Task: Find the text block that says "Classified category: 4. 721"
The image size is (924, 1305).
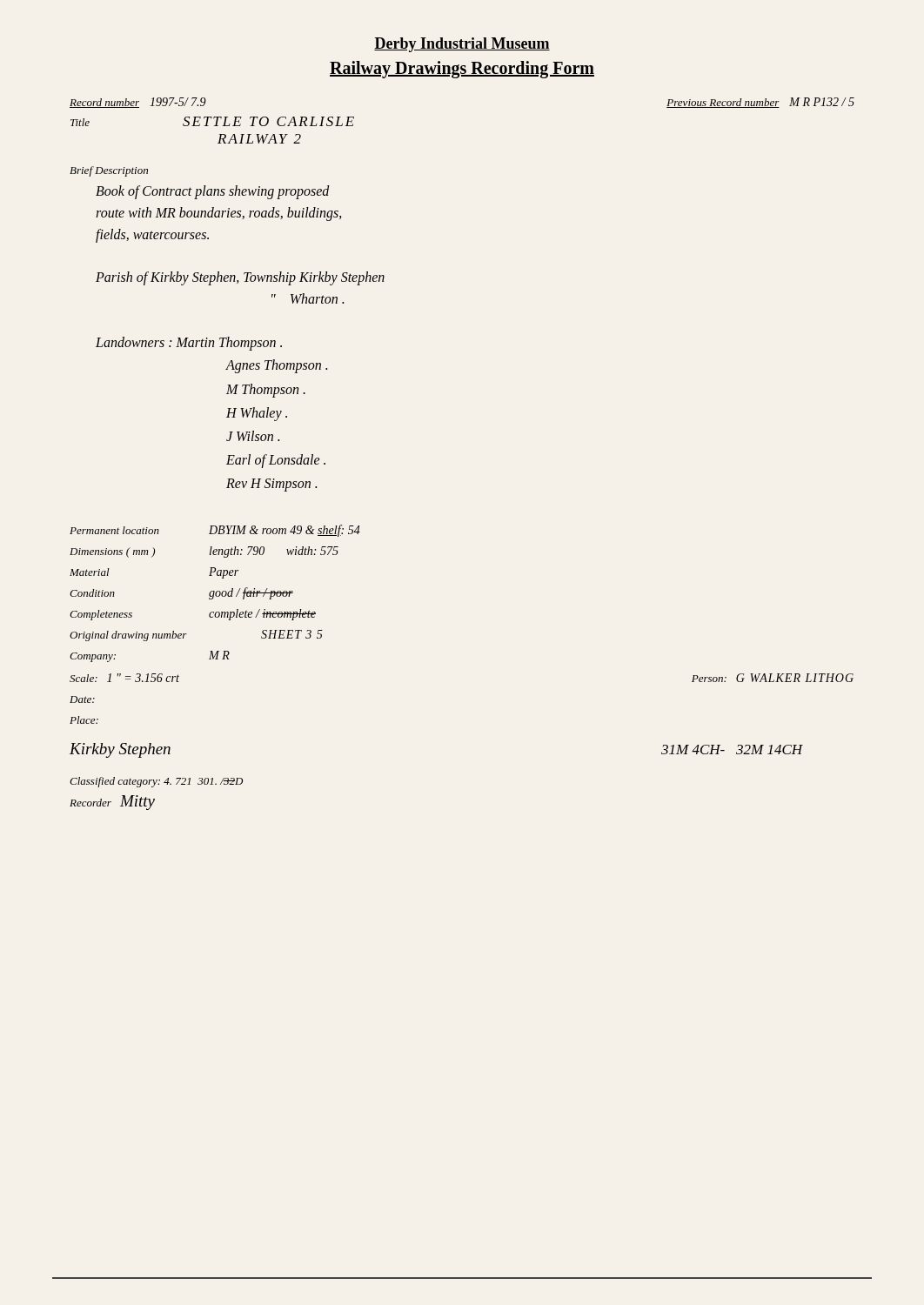Action: click(156, 782)
